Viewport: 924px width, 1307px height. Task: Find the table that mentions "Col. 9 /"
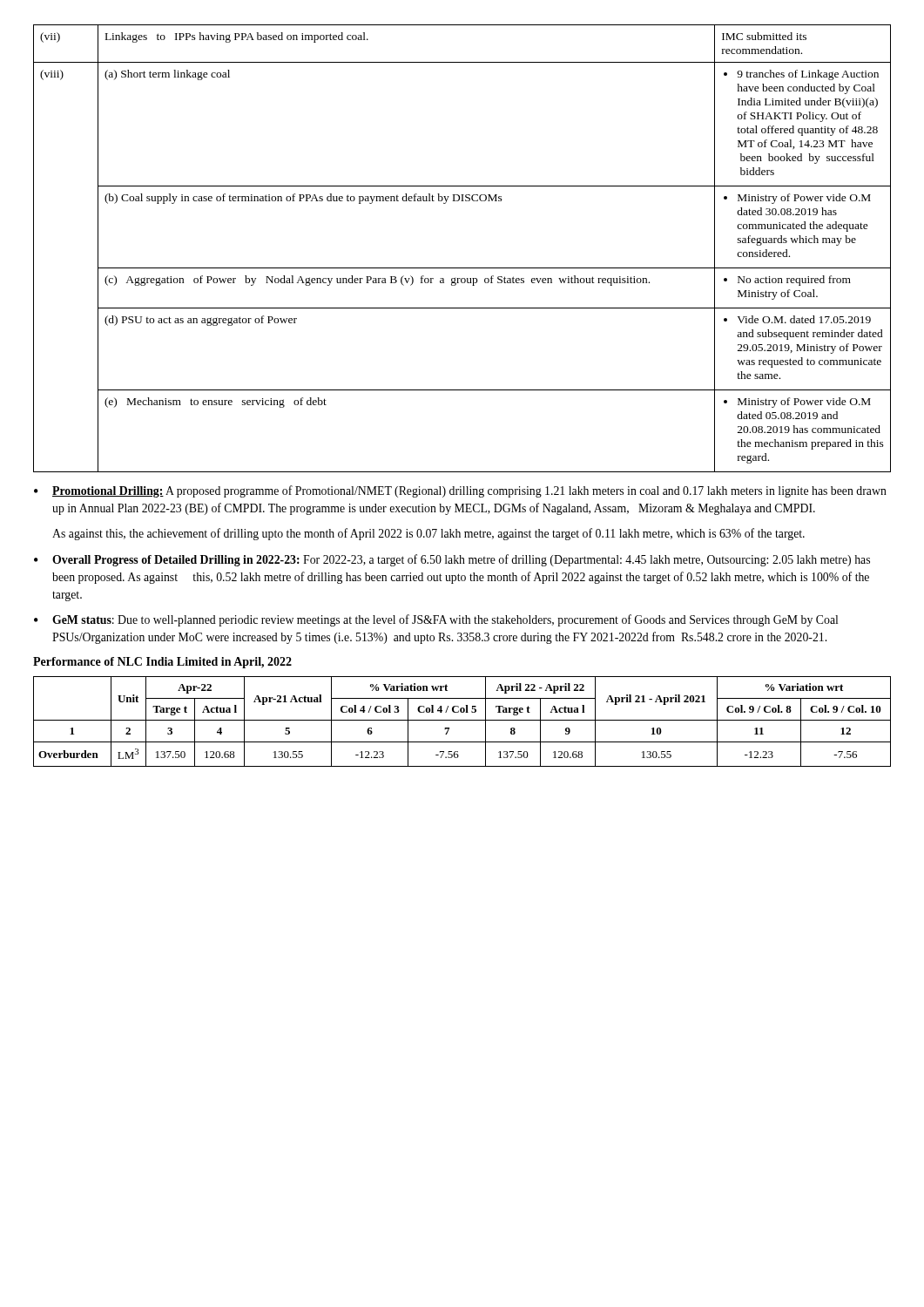(462, 722)
